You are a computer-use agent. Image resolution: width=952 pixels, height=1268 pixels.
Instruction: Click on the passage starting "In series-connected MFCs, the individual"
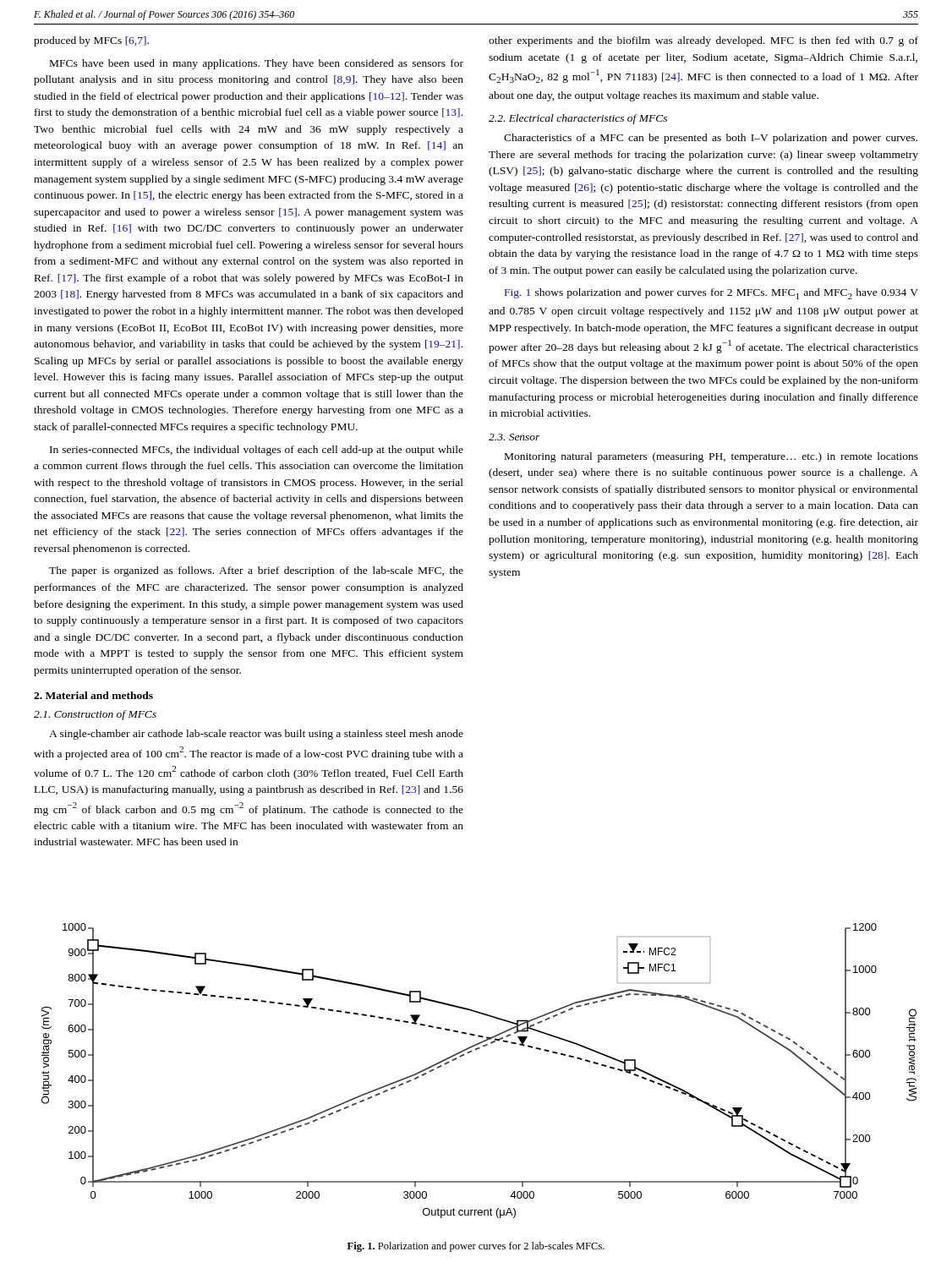tap(249, 499)
